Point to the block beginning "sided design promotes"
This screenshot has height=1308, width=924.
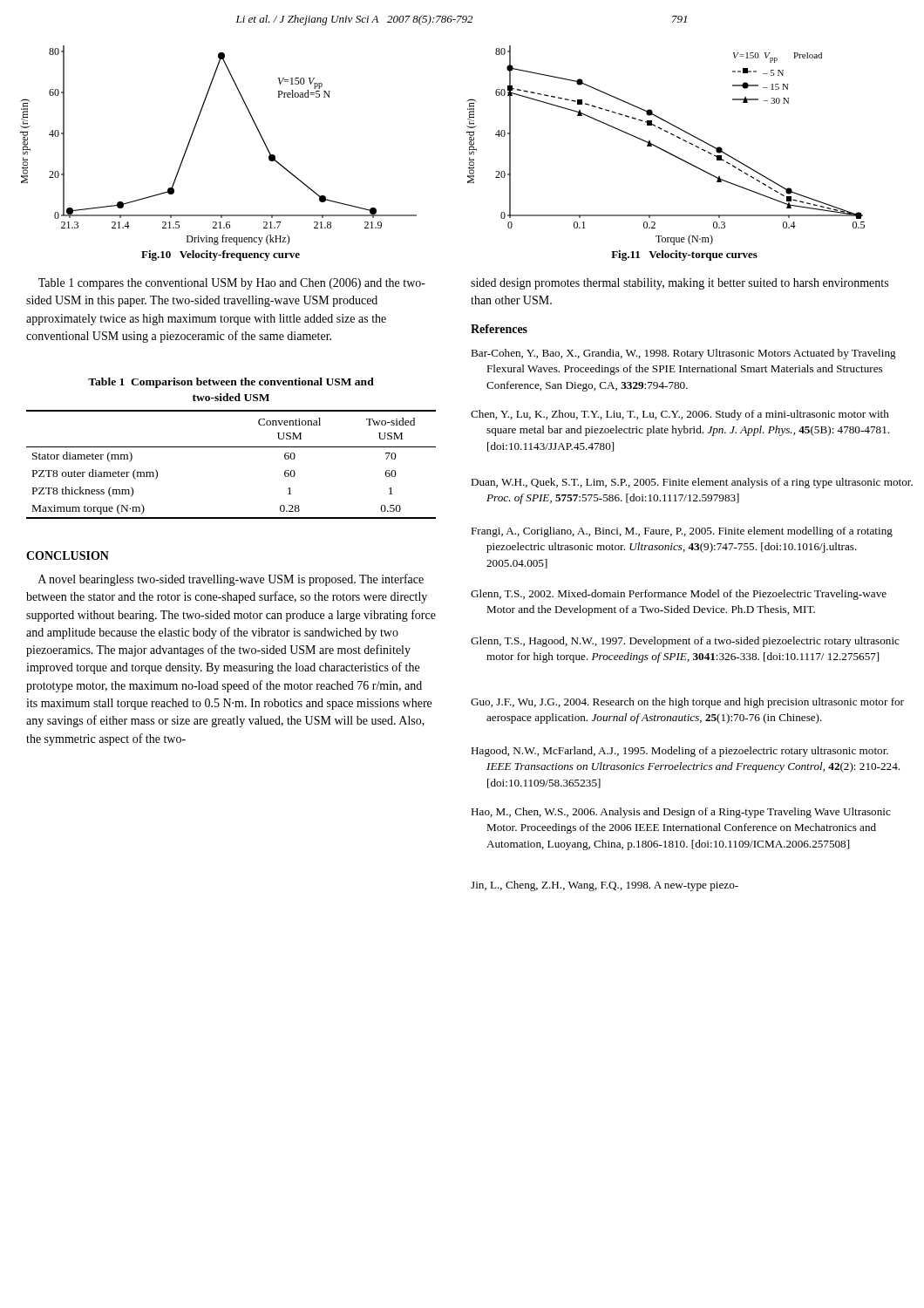(680, 292)
